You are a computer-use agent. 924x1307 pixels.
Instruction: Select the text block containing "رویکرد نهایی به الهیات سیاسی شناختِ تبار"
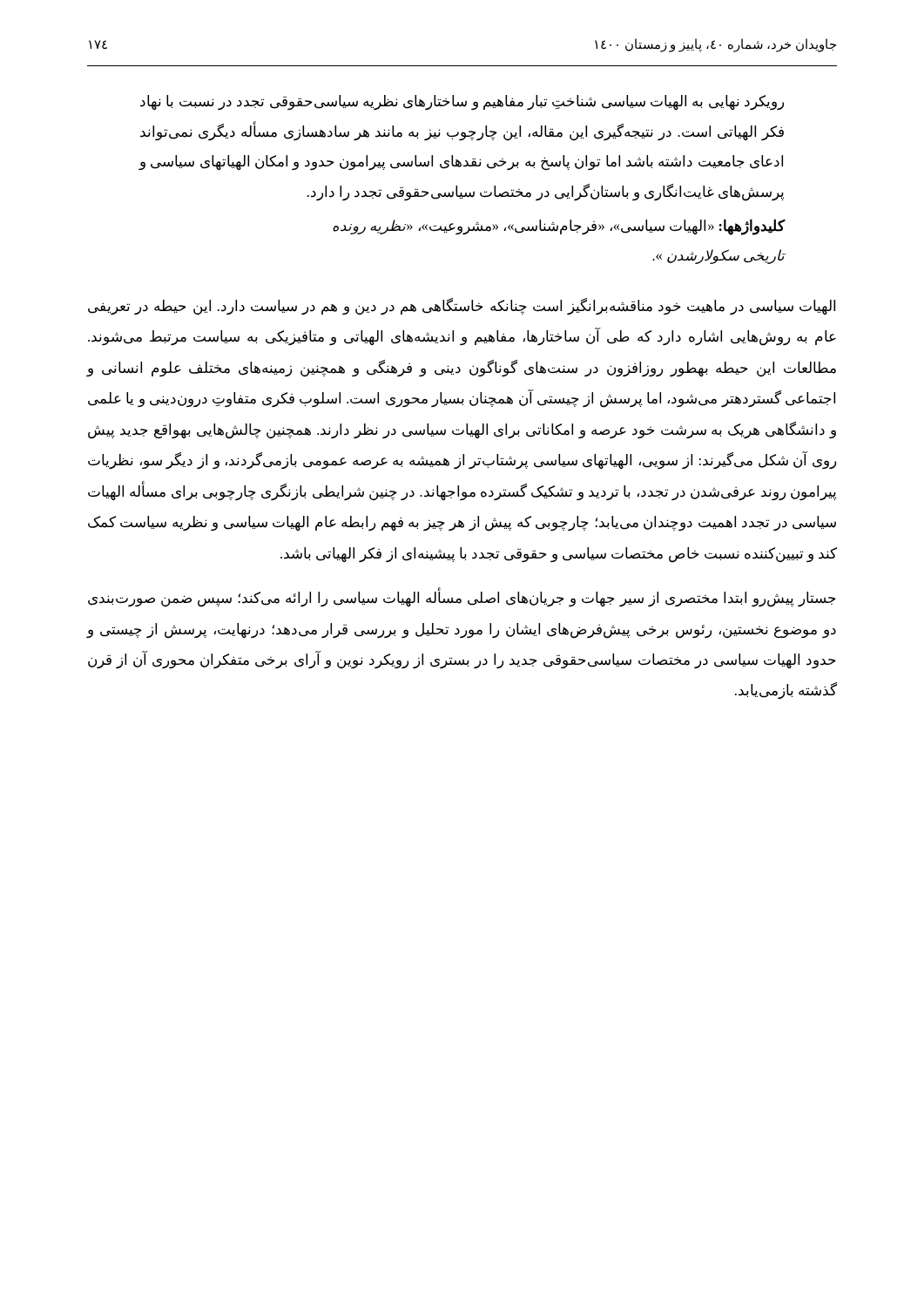[462, 147]
